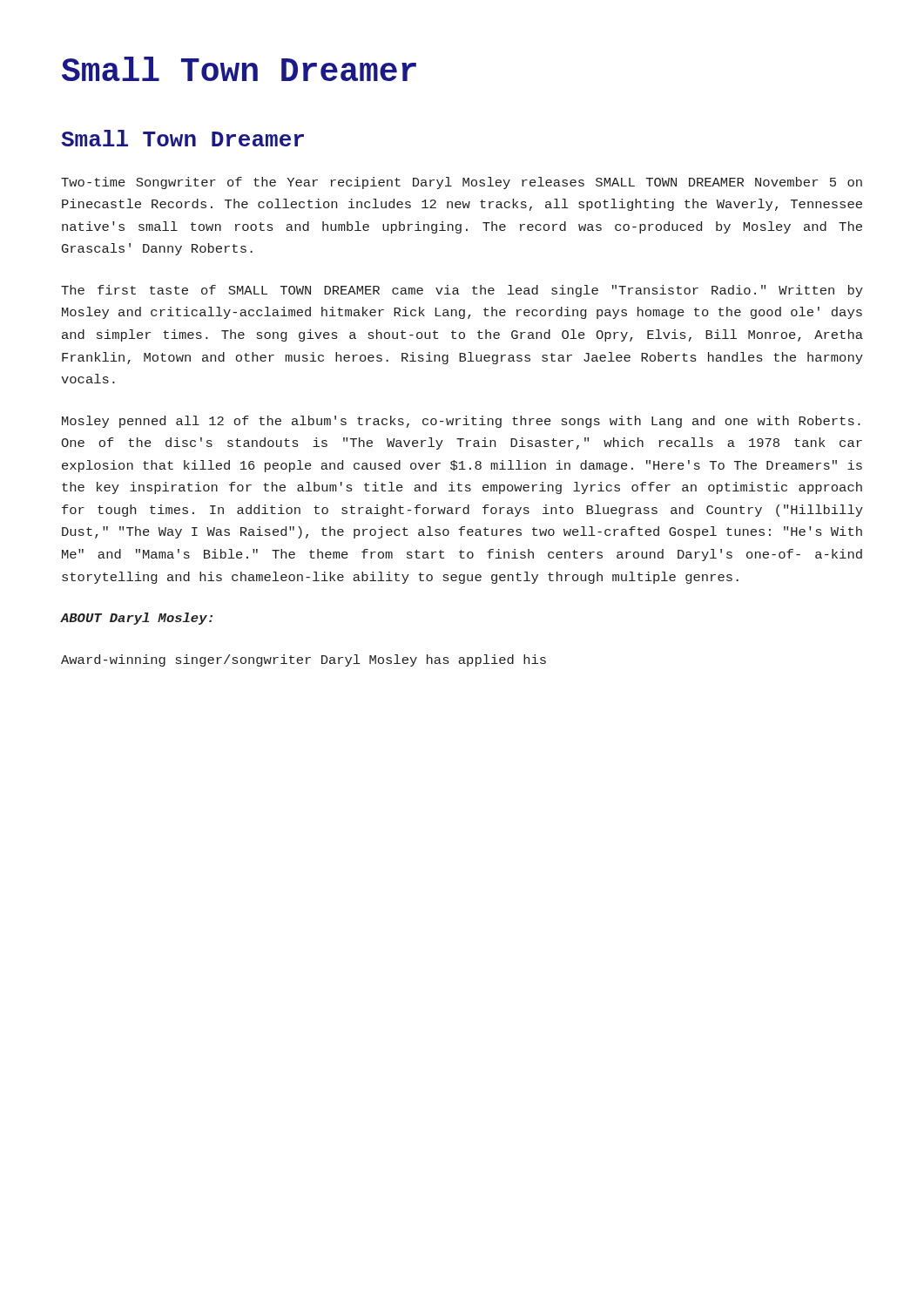The height and width of the screenshot is (1307, 924).
Task: Locate the passage starting "Mosley penned all"
Action: [462, 499]
